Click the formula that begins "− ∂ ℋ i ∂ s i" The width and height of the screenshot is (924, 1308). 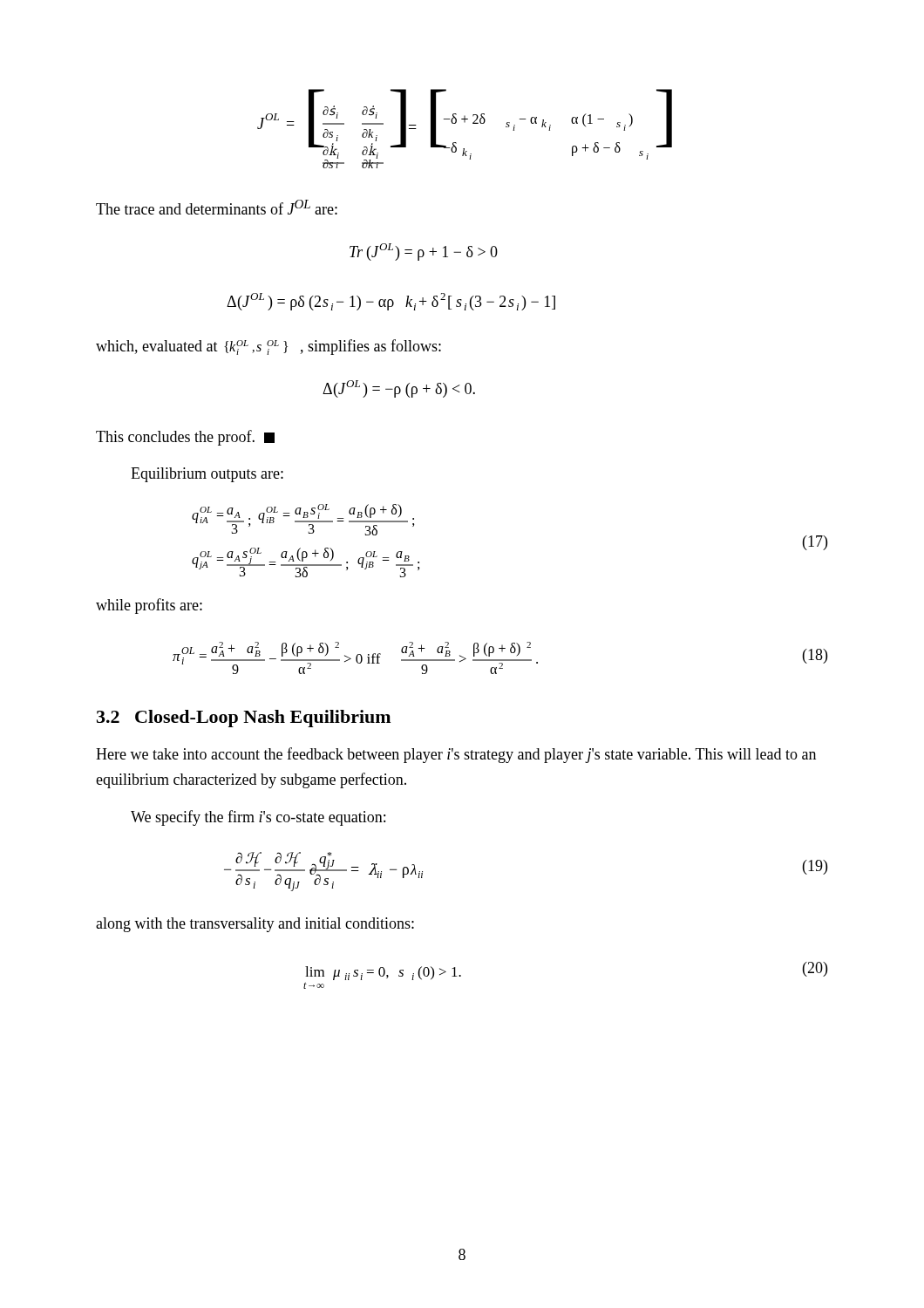[x=328, y=871]
